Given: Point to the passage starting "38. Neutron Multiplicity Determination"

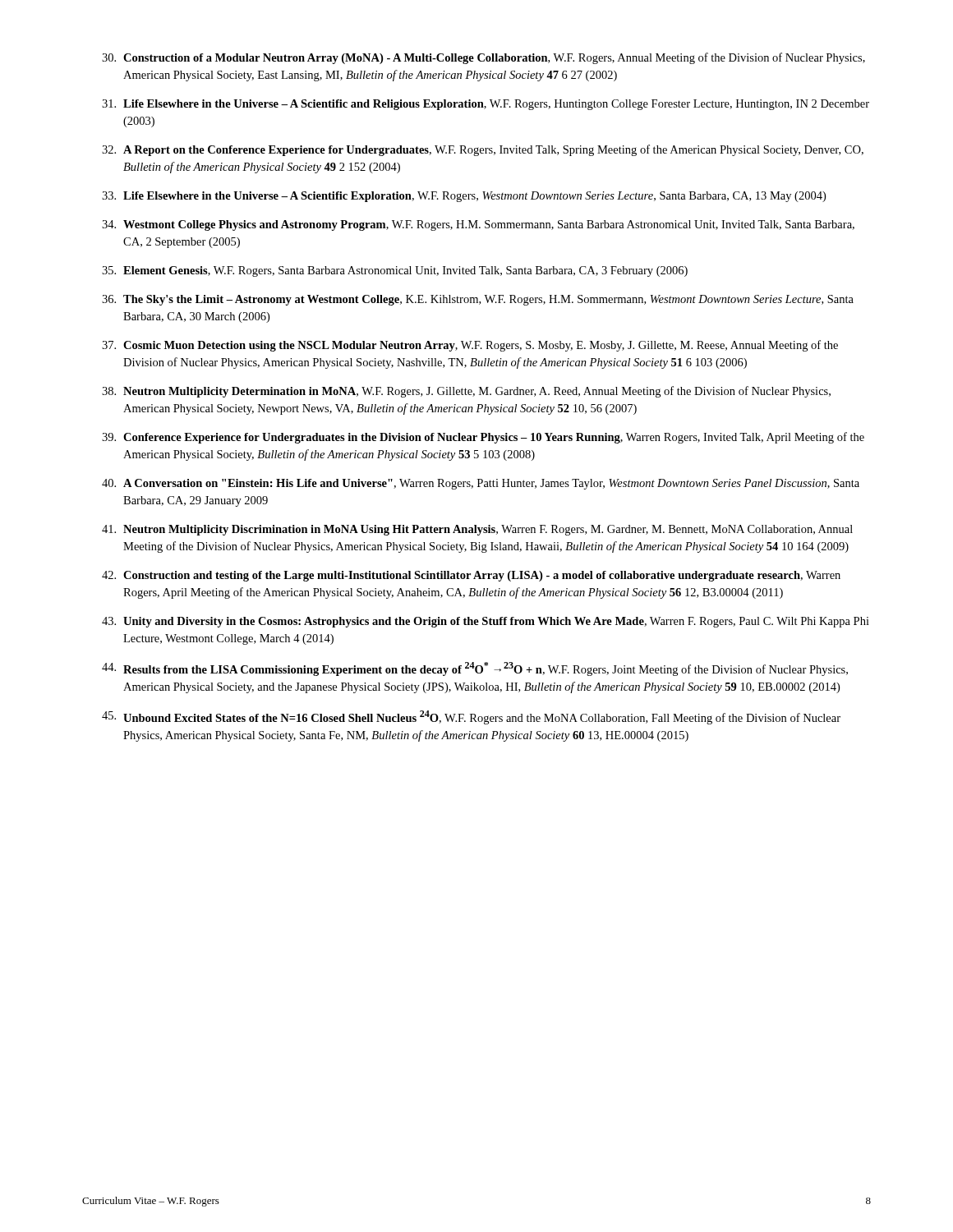Looking at the screenshot, I should [476, 400].
